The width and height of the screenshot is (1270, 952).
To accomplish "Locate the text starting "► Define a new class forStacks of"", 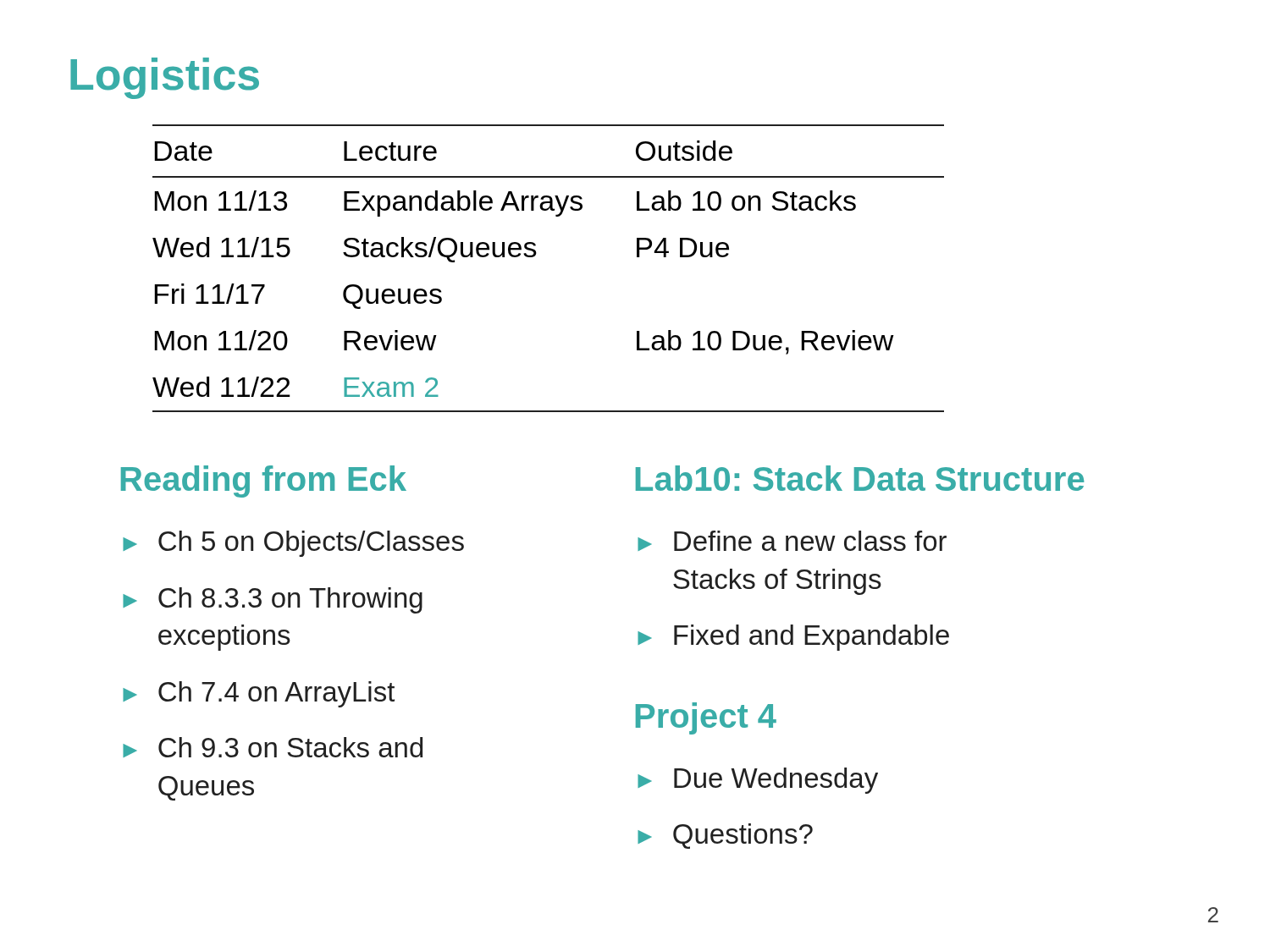I will pos(790,561).
